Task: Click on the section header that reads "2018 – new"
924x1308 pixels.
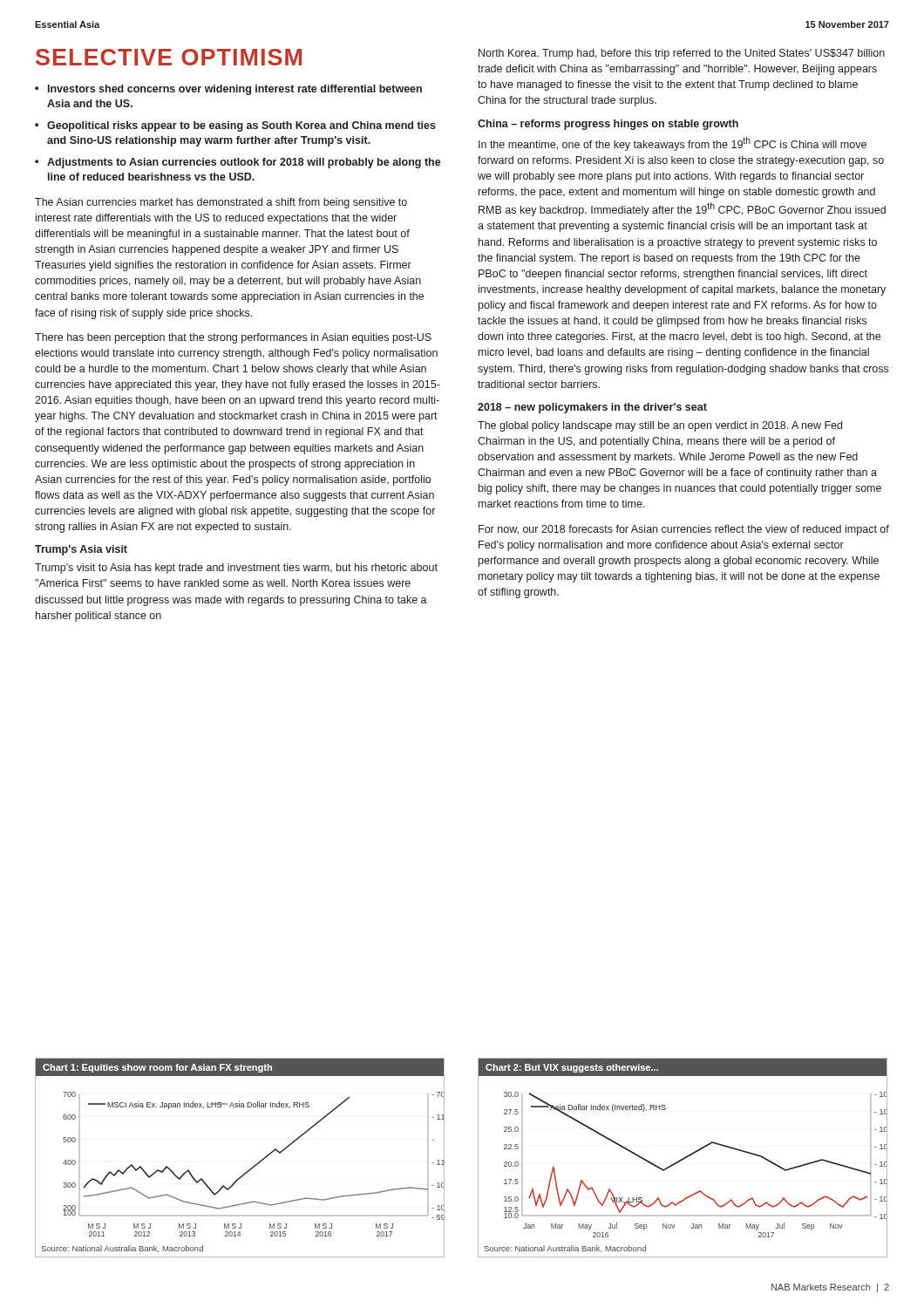Action: [592, 407]
